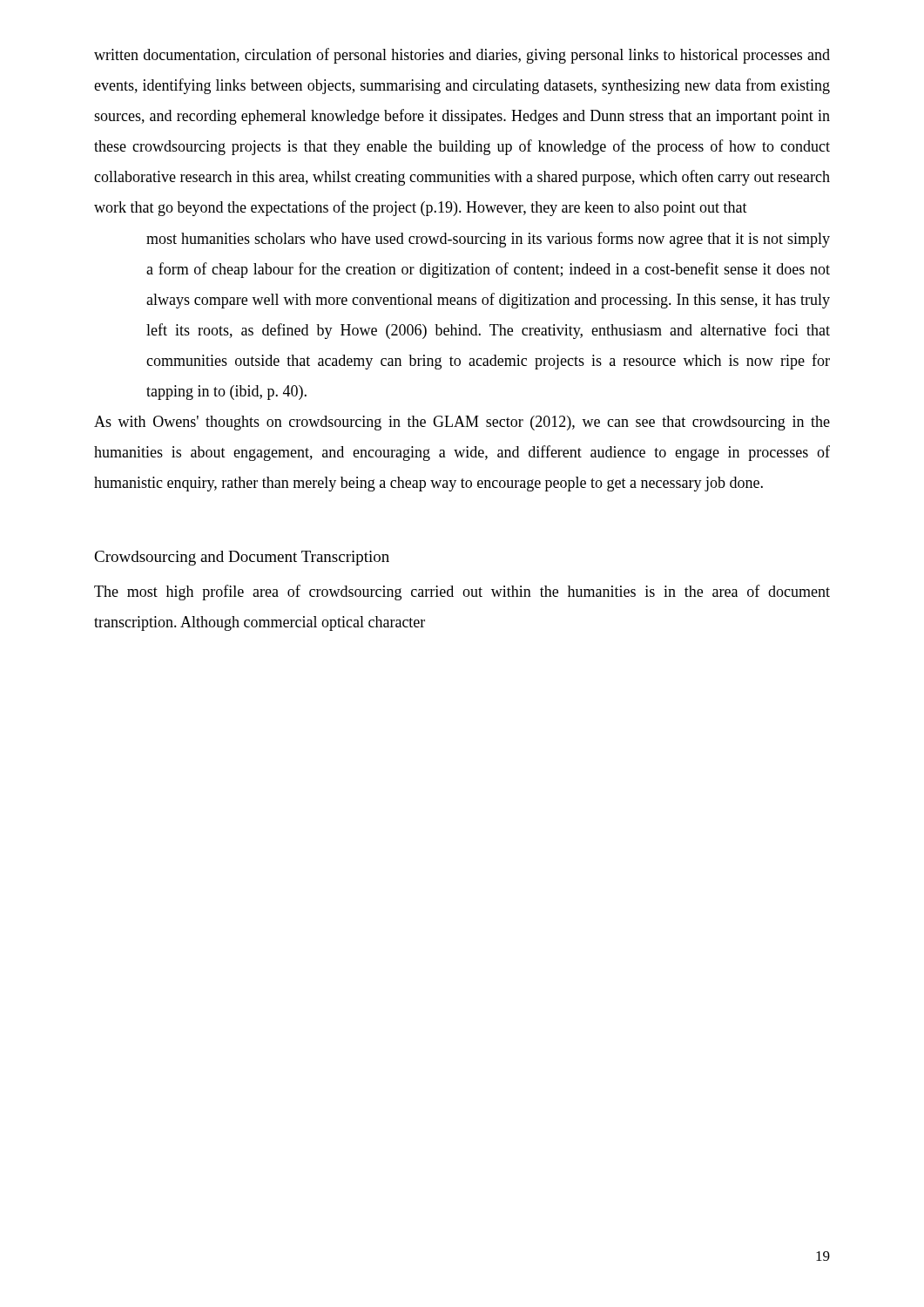Click on the text block containing "most humanities scholars who"
924x1307 pixels.
(x=488, y=315)
